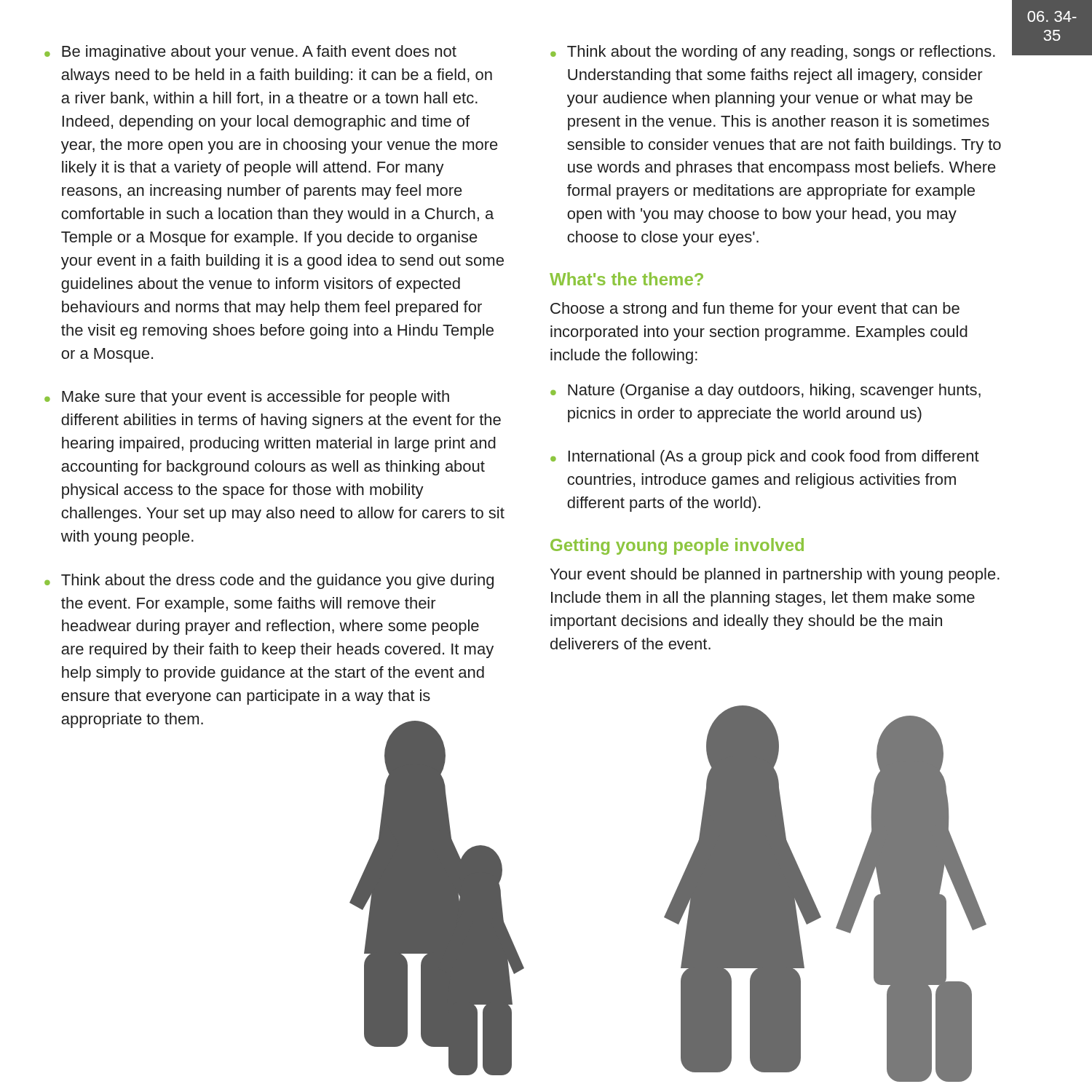The image size is (1092, 1092).
Task: Select the text block starting "• Be imaginative about your venue. A"
Action: click(275, 203)
